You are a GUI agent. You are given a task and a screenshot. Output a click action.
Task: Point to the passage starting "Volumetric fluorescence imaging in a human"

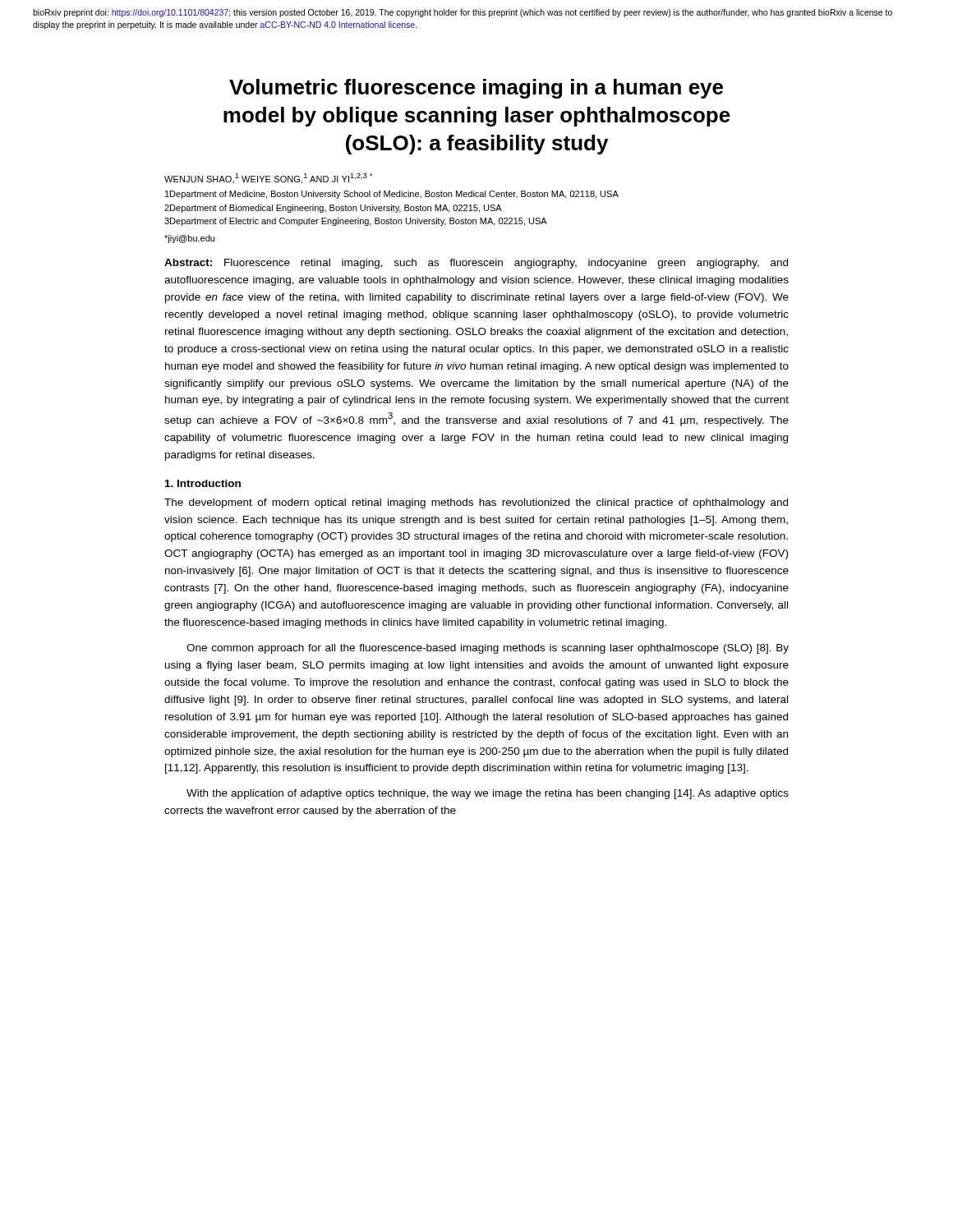pyautogui.click(x=476, y=116)
